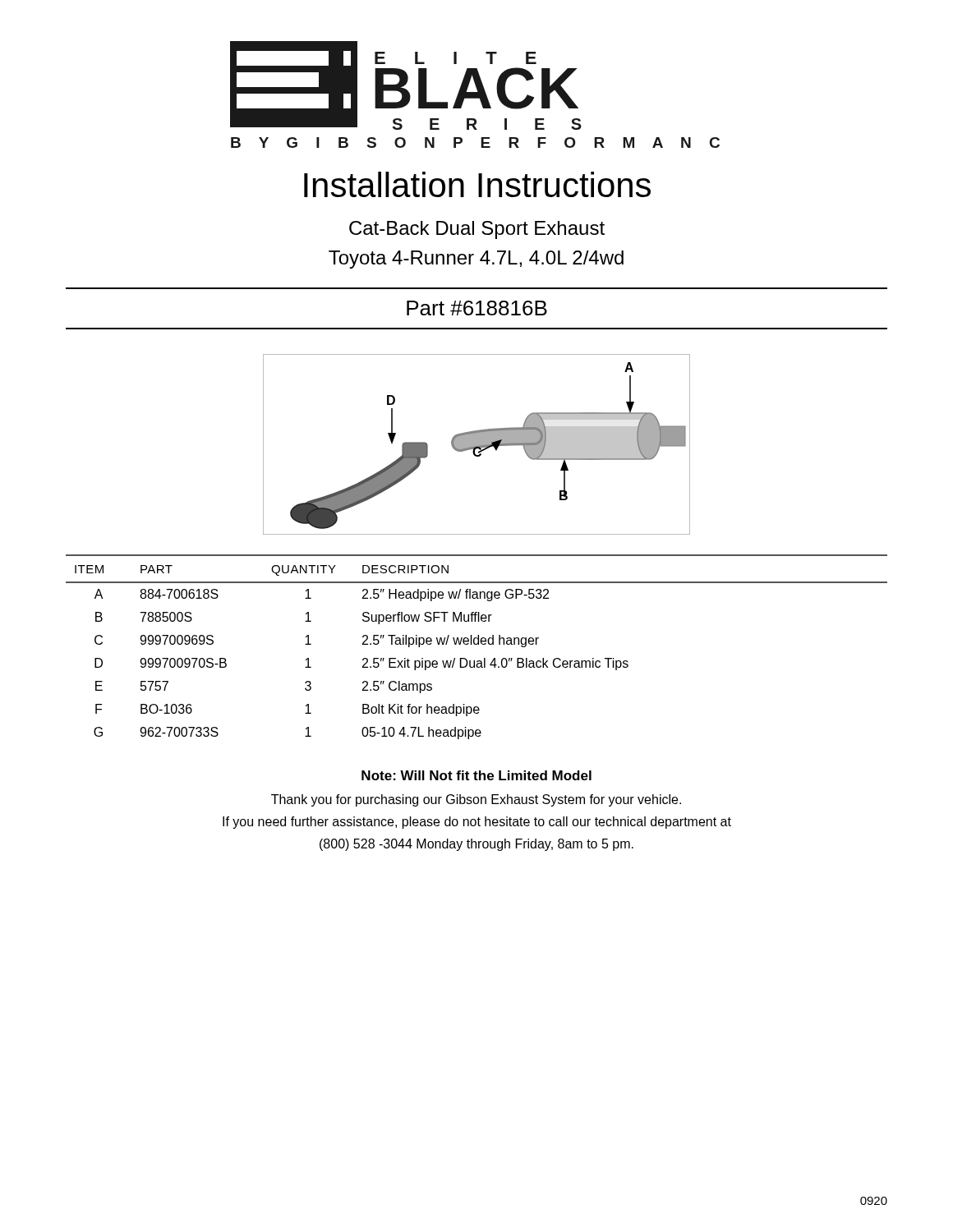Find the table that mentions "2.5″ Exit pipe w/ Dual"
953x1232 pixels.
(476, 650)
